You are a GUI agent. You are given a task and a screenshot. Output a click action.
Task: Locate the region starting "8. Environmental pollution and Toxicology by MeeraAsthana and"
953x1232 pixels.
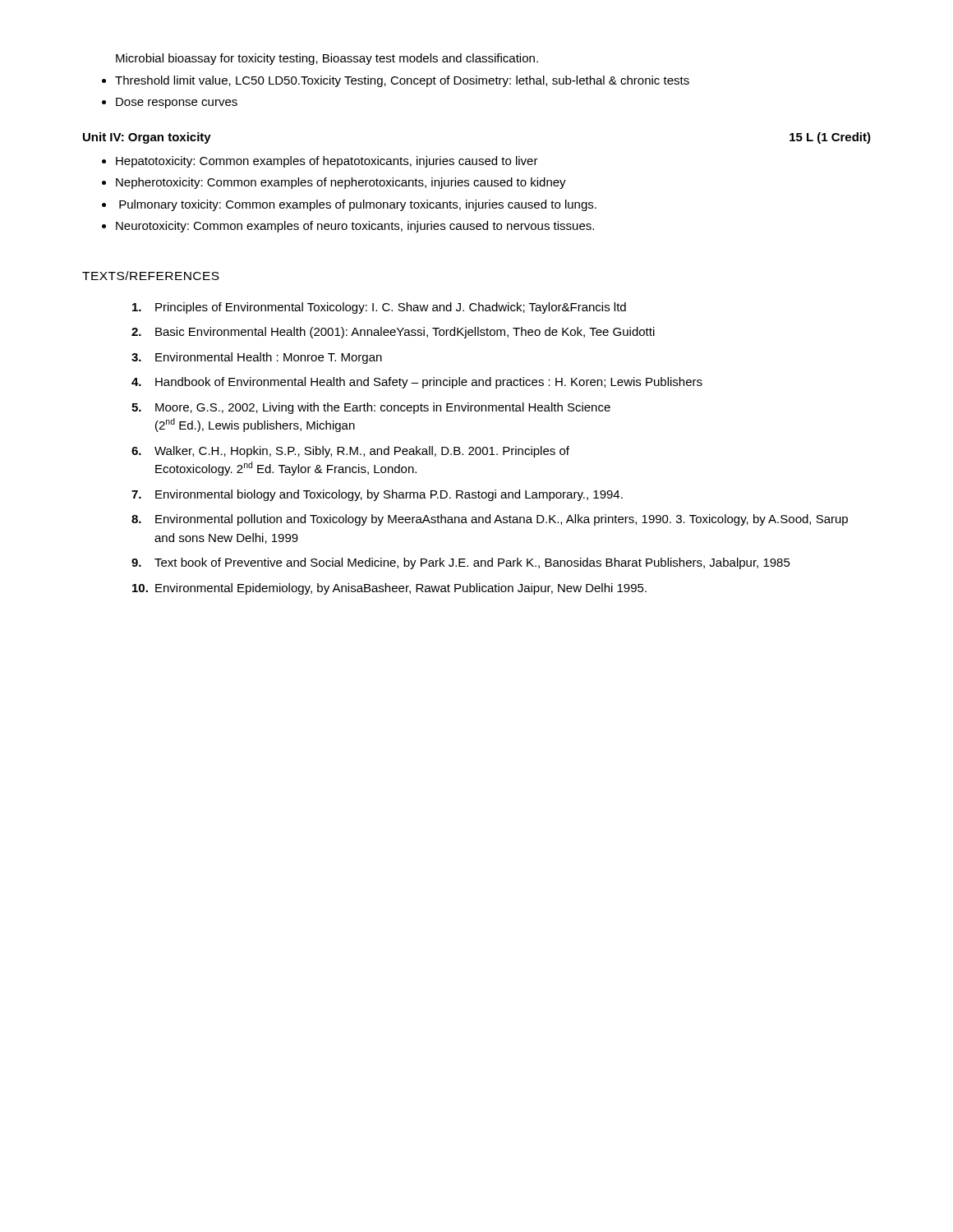click(x=501, y=529)
